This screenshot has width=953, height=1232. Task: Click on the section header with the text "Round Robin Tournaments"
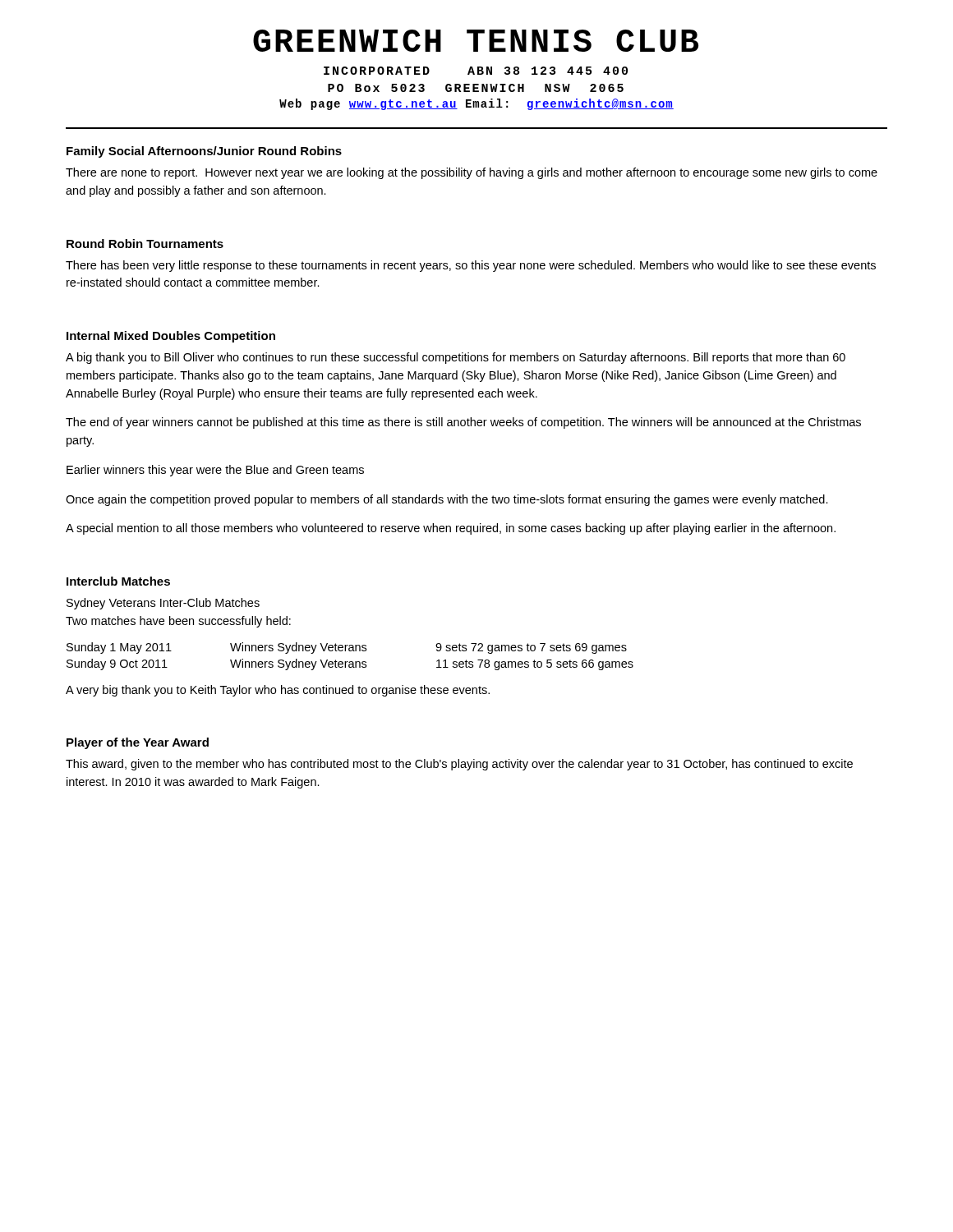coord(145,243)
